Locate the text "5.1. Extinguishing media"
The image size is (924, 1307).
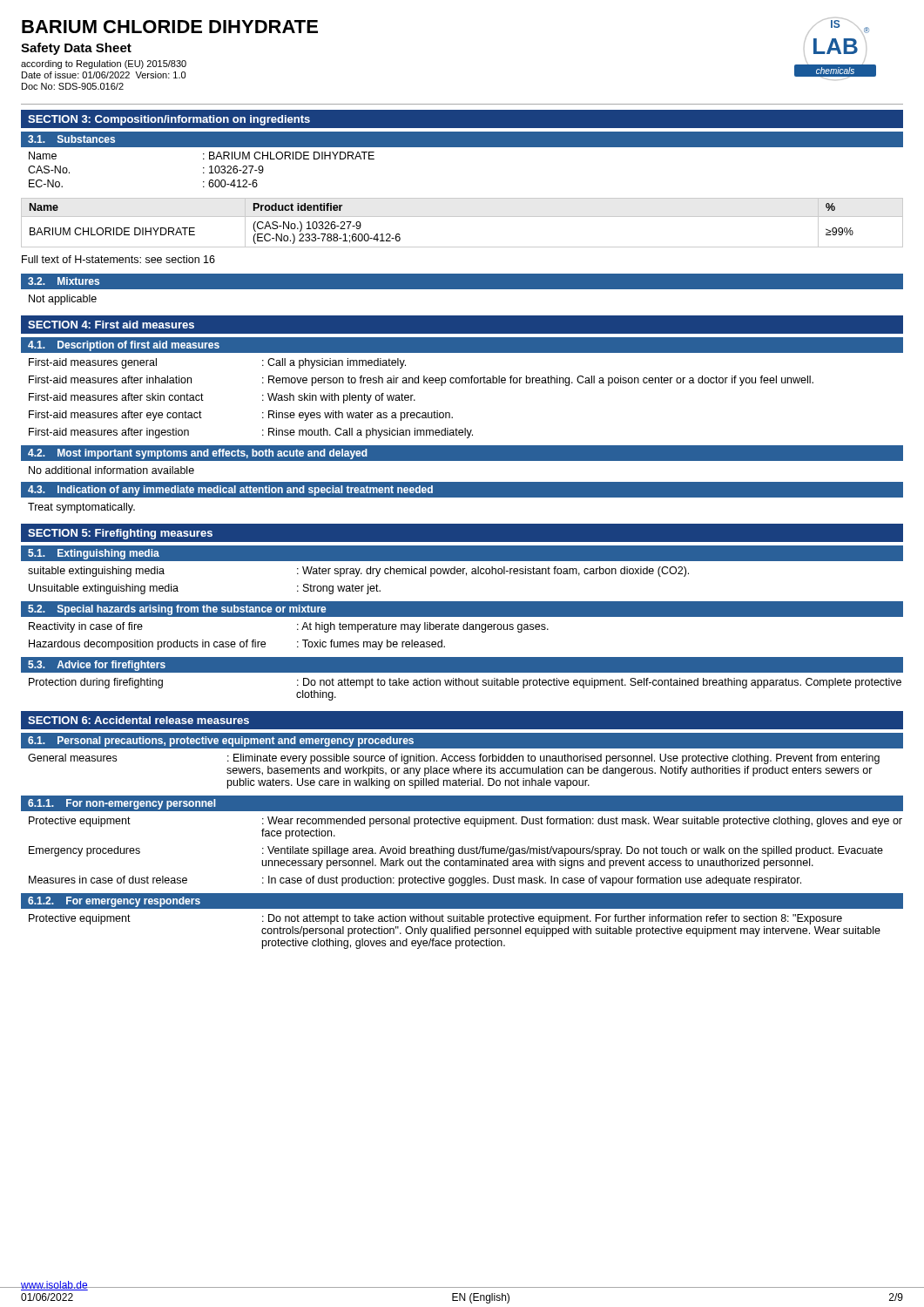click(94, 553)
